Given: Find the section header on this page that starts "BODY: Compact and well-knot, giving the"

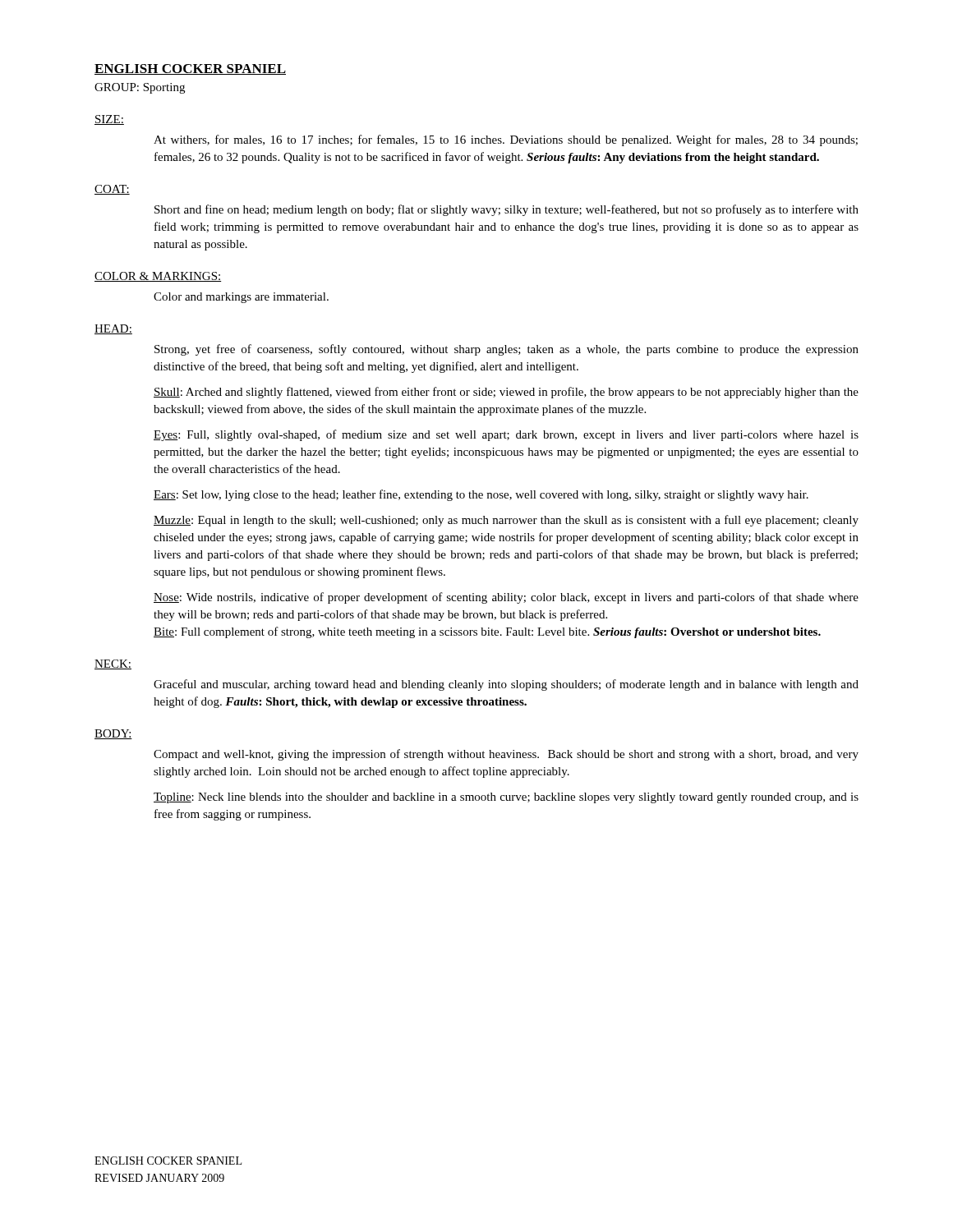Looking at the screenshot, I should click(476, 774).
